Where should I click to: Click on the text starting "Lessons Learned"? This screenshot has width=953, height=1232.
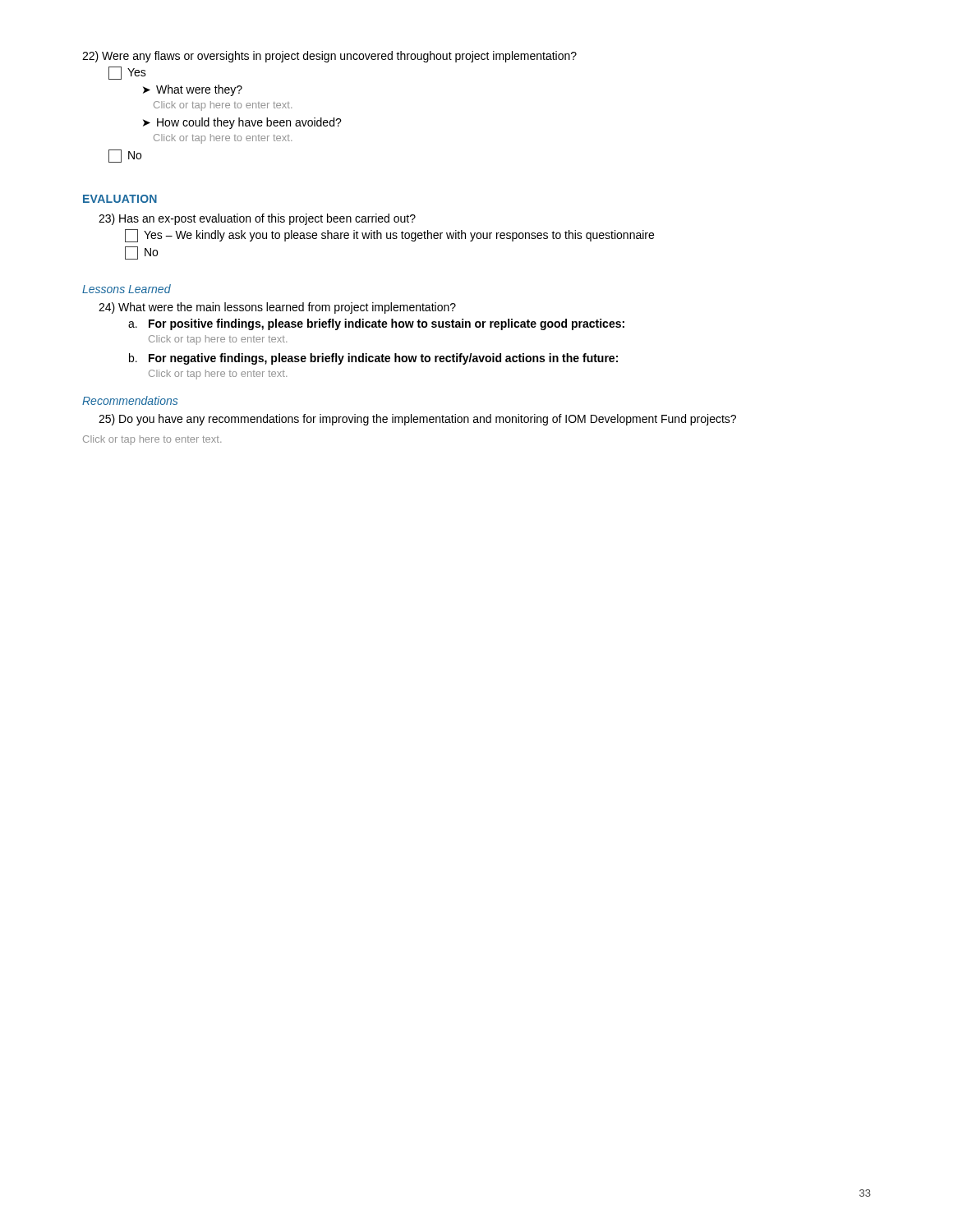click(x=126, y=289)
